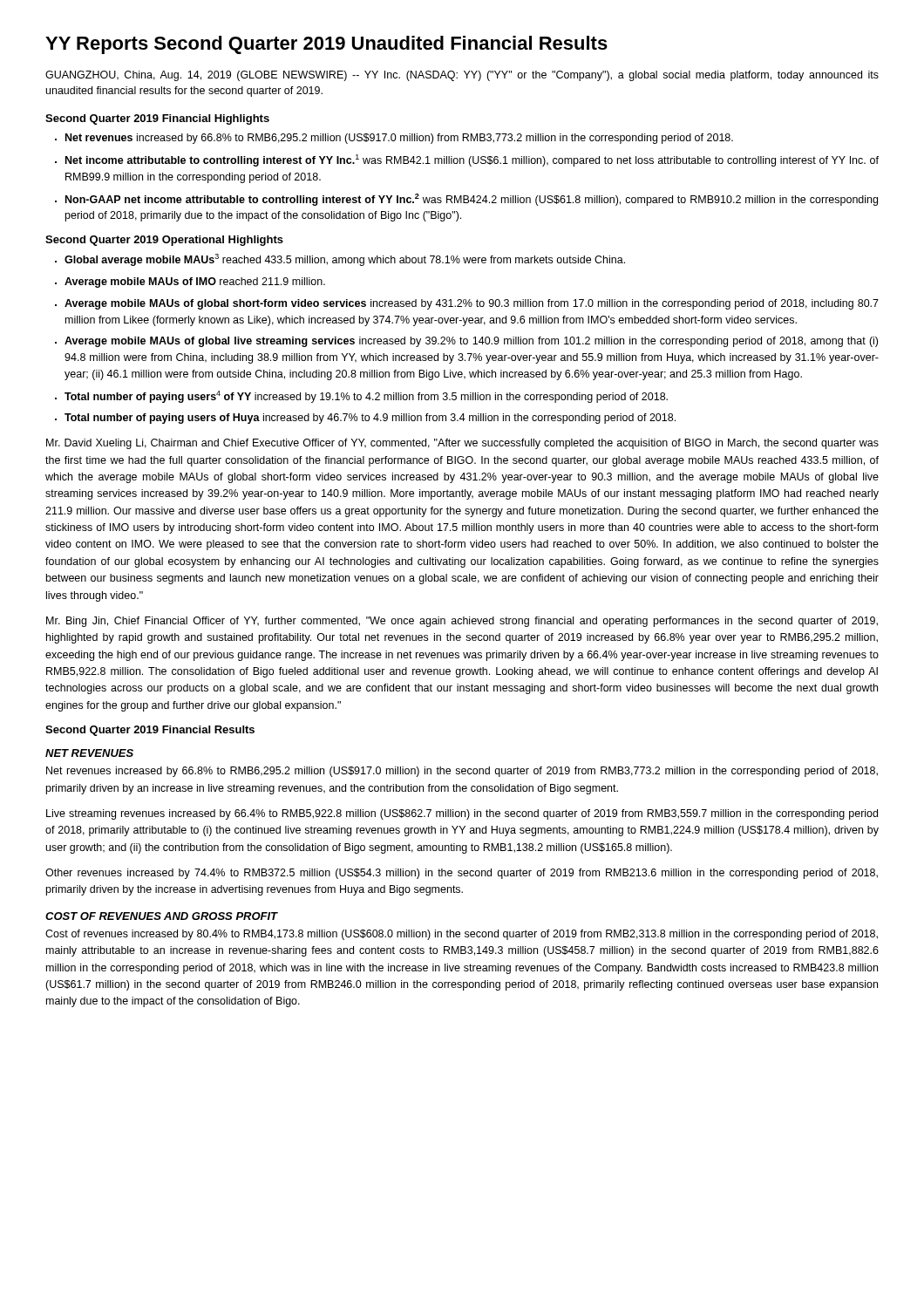Point to the block beginning "Live streaming revenues increased"
Viewport: 924px width, 1308px height.
pos(462,831)
